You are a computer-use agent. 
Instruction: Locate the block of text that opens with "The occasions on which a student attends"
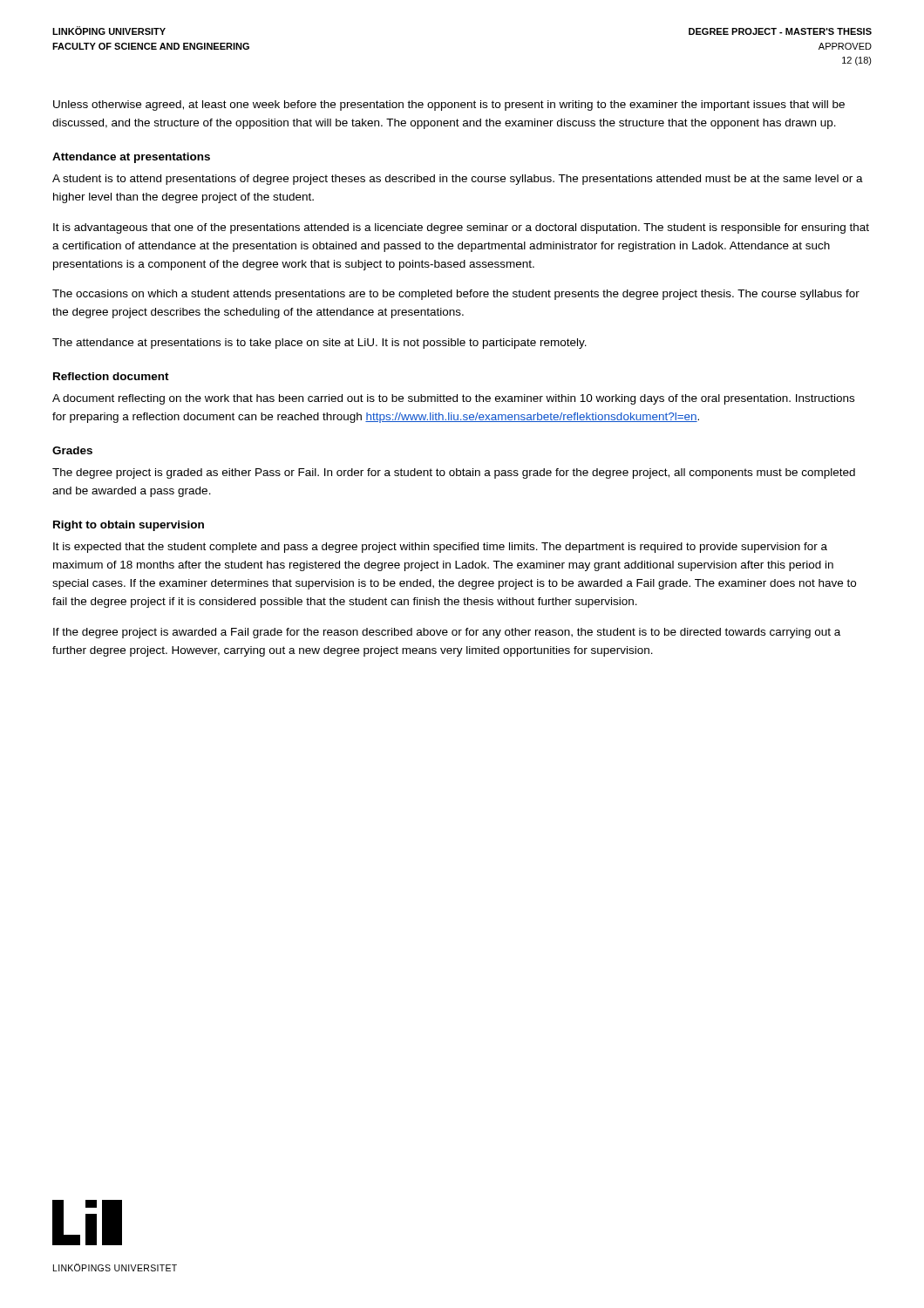click(456, 303)
